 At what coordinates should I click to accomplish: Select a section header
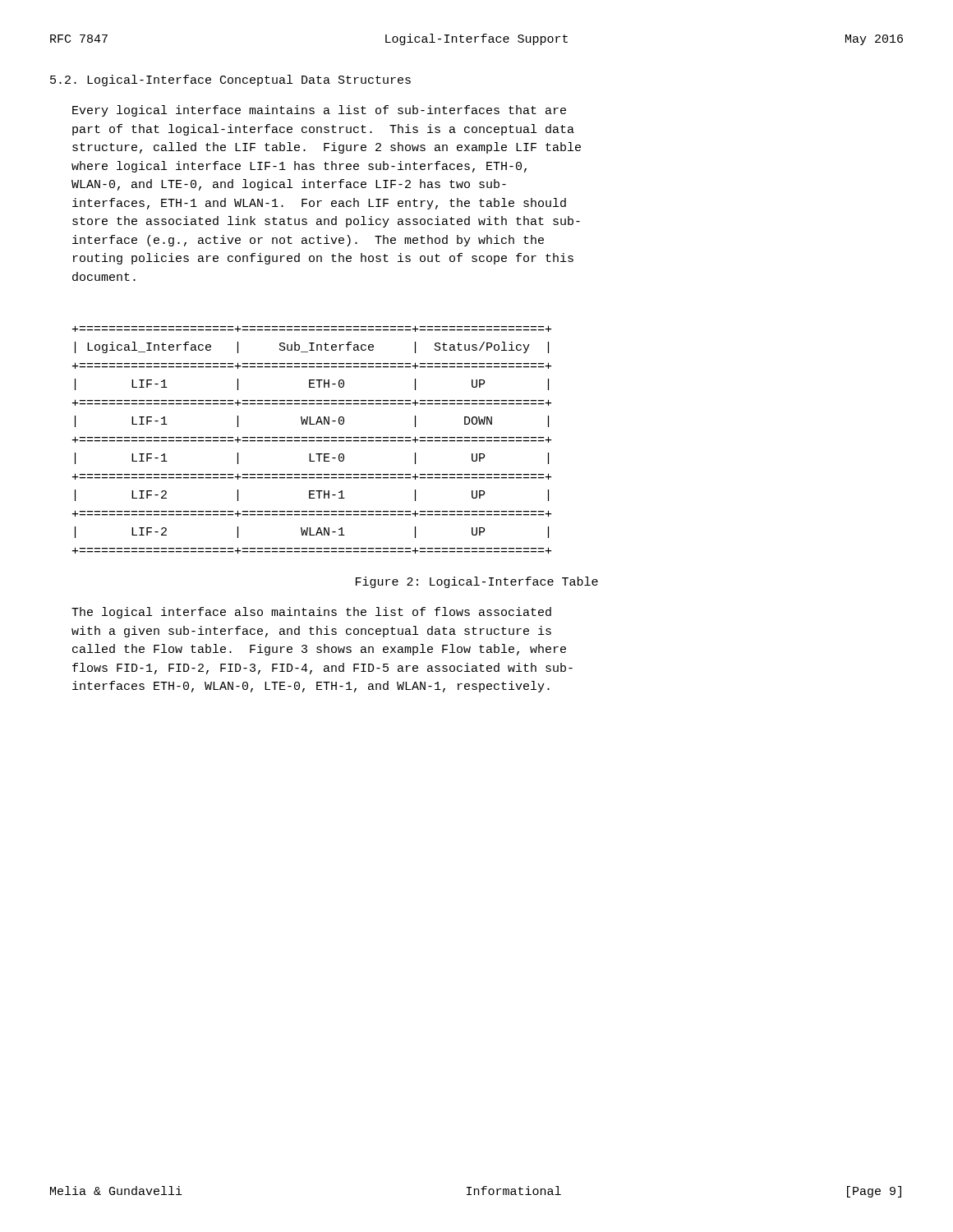pyautogui.click(x=230, y=81)
